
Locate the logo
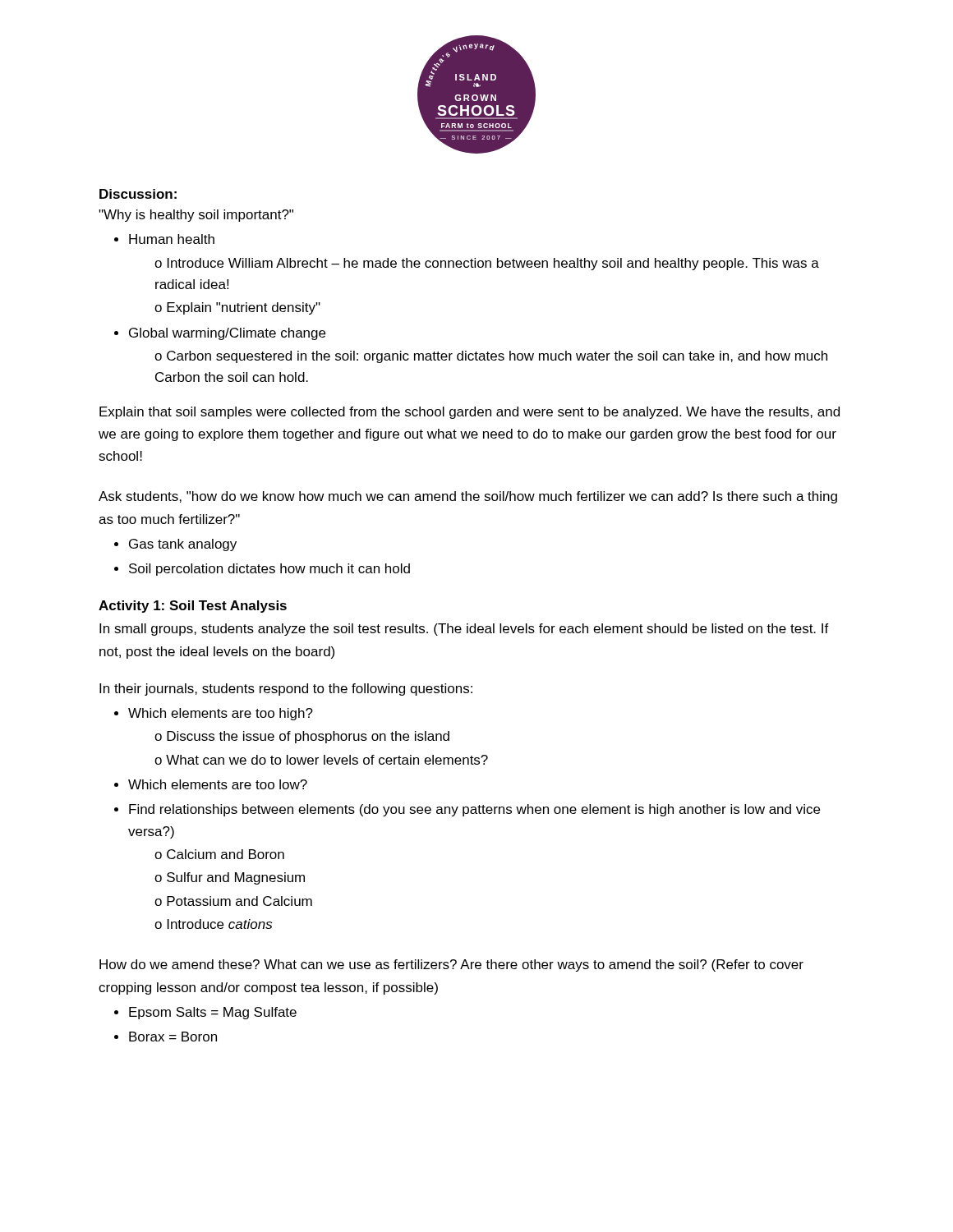point(476,97)
